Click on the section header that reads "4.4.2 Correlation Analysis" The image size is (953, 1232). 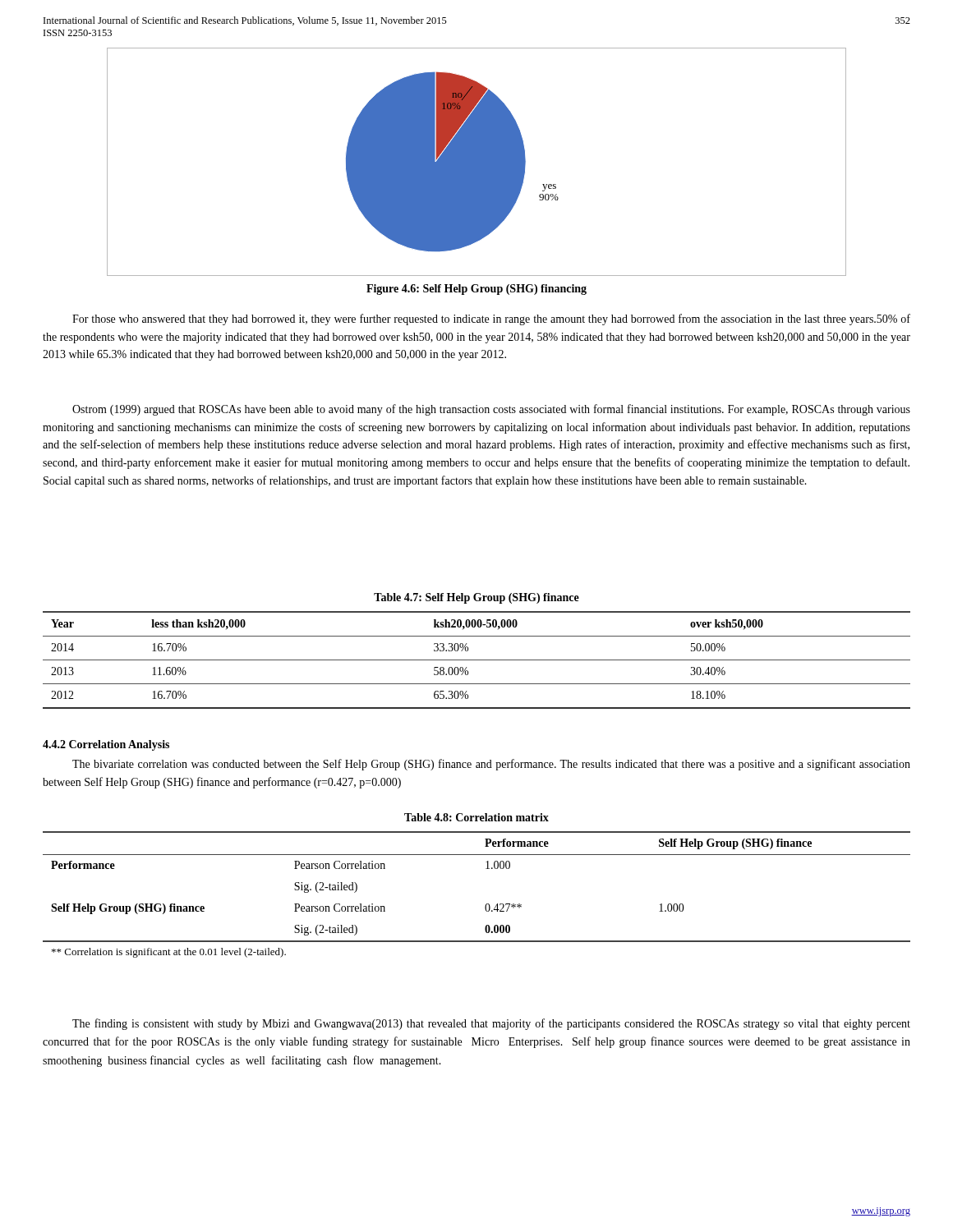[106, 744]
